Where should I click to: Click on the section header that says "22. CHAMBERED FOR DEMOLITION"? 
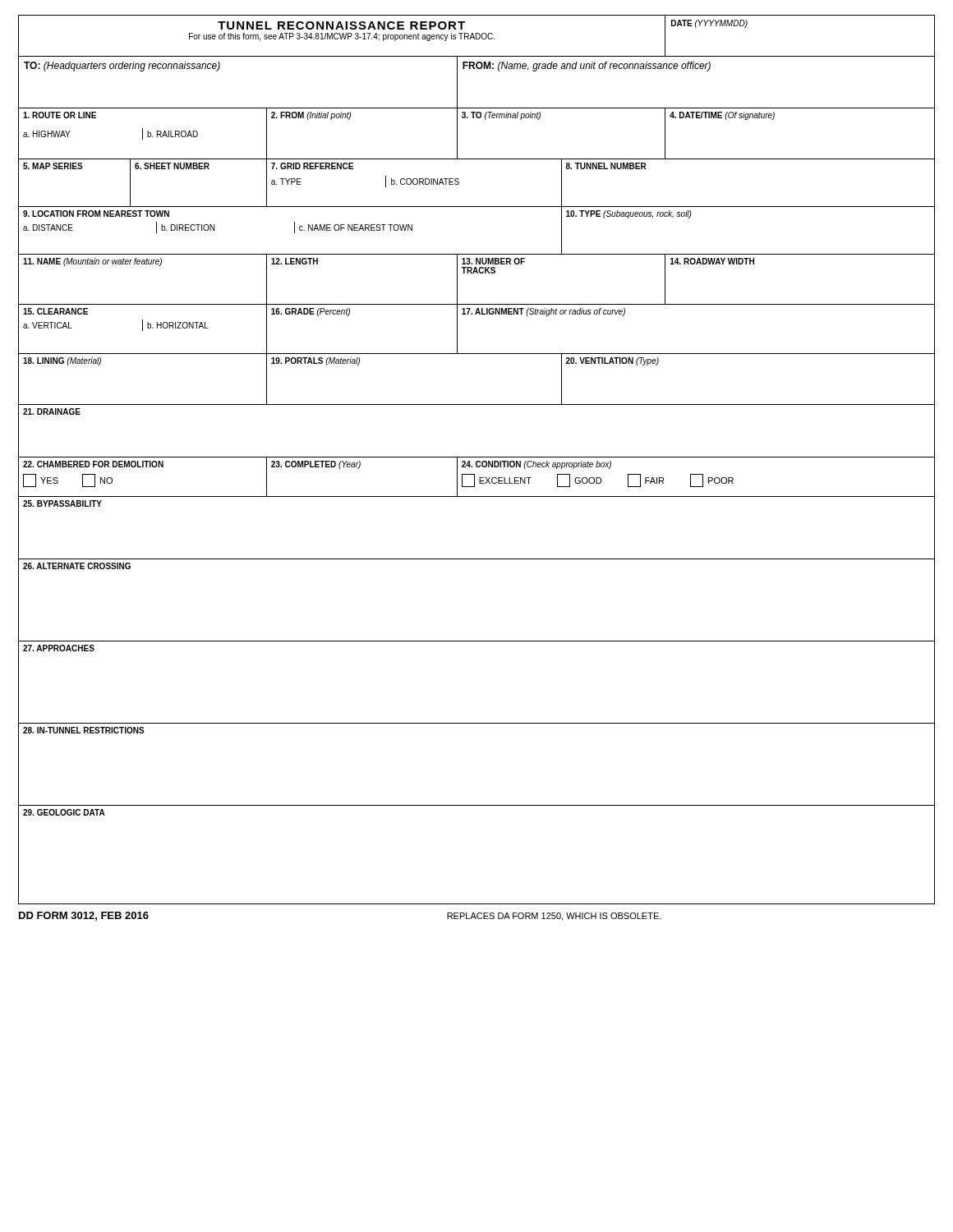[x=142, y=464]
